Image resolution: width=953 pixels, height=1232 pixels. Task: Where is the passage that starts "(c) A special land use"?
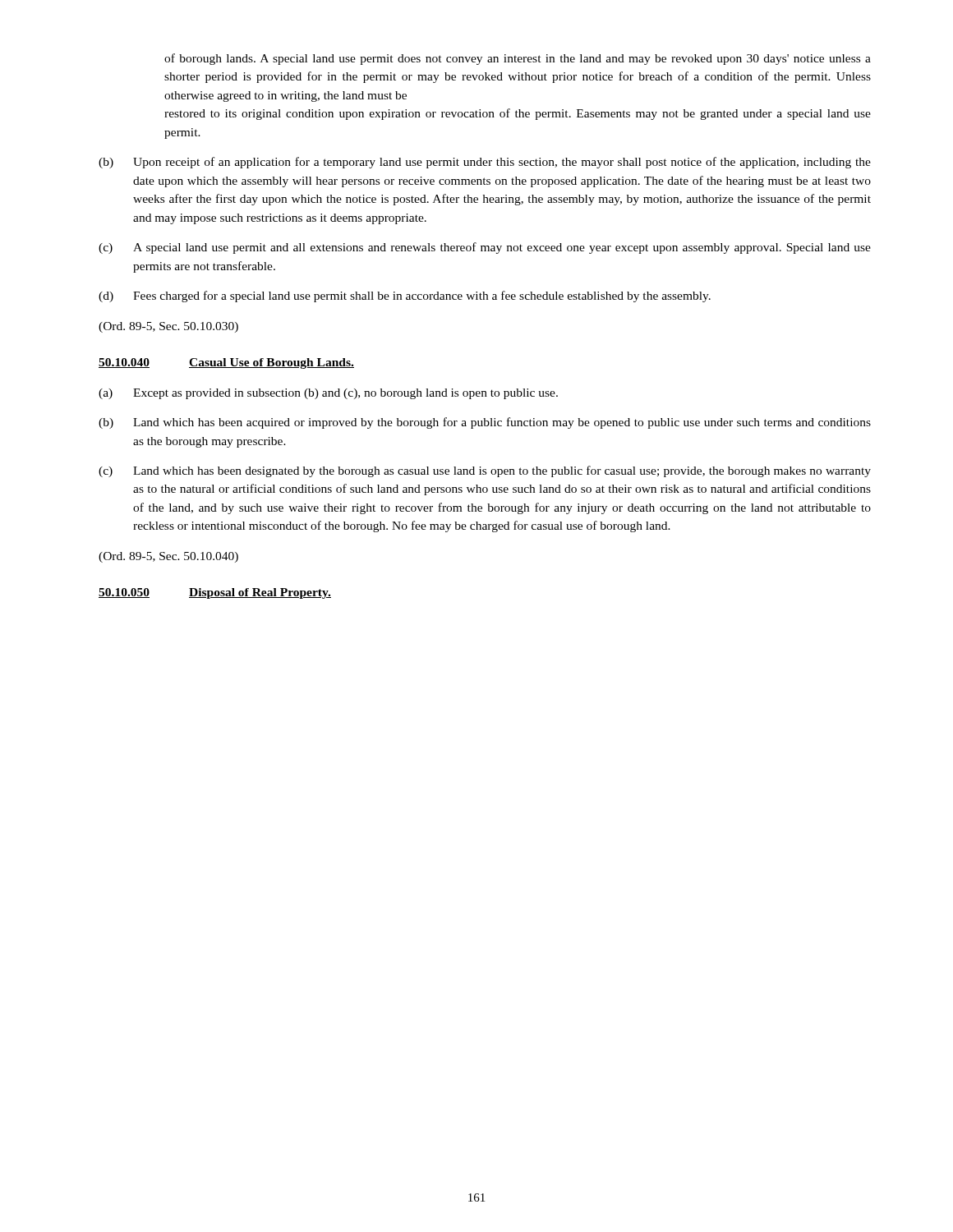pyautogui.click(x=485, y=257)
